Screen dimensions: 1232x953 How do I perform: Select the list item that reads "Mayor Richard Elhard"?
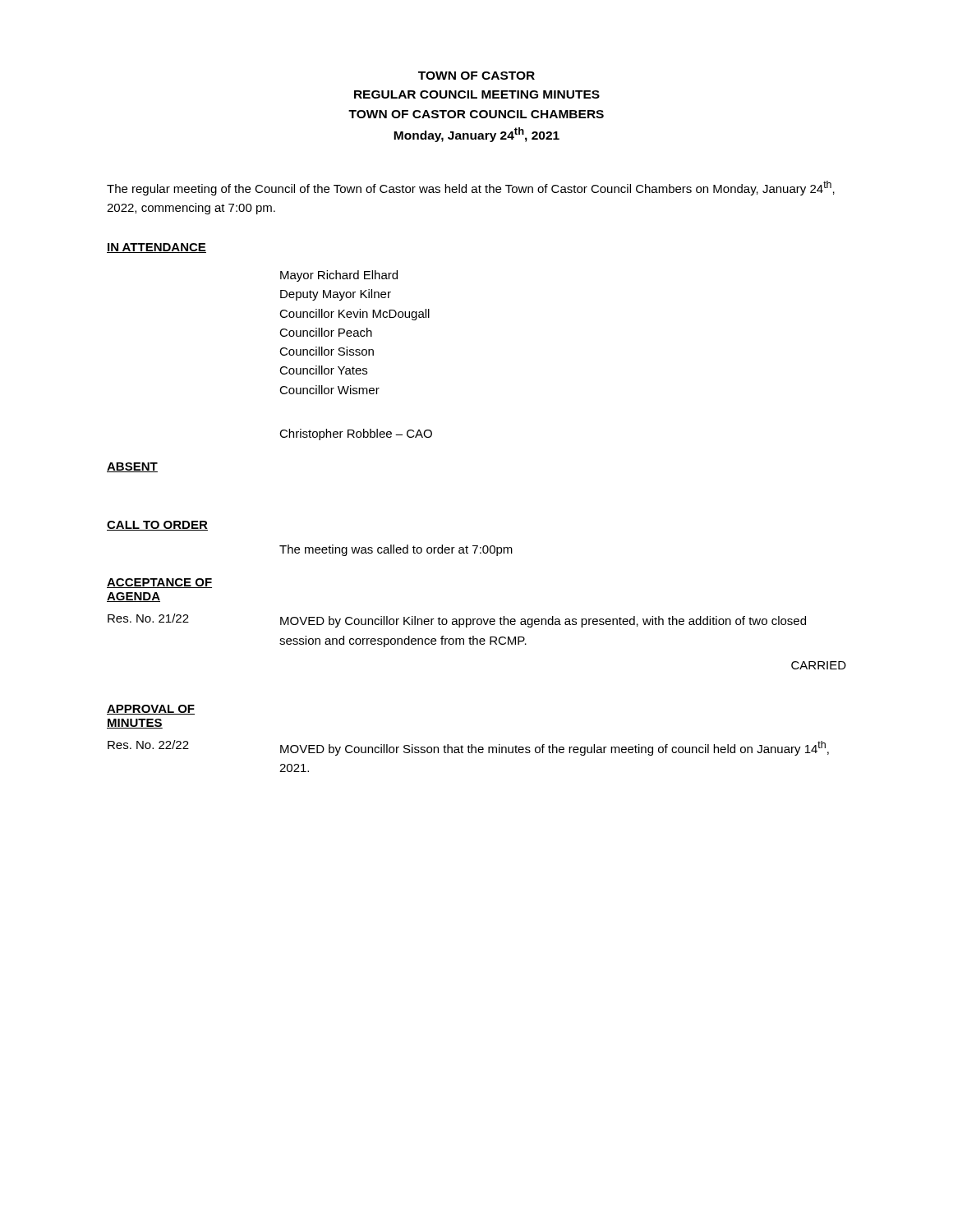coord(339,275)
